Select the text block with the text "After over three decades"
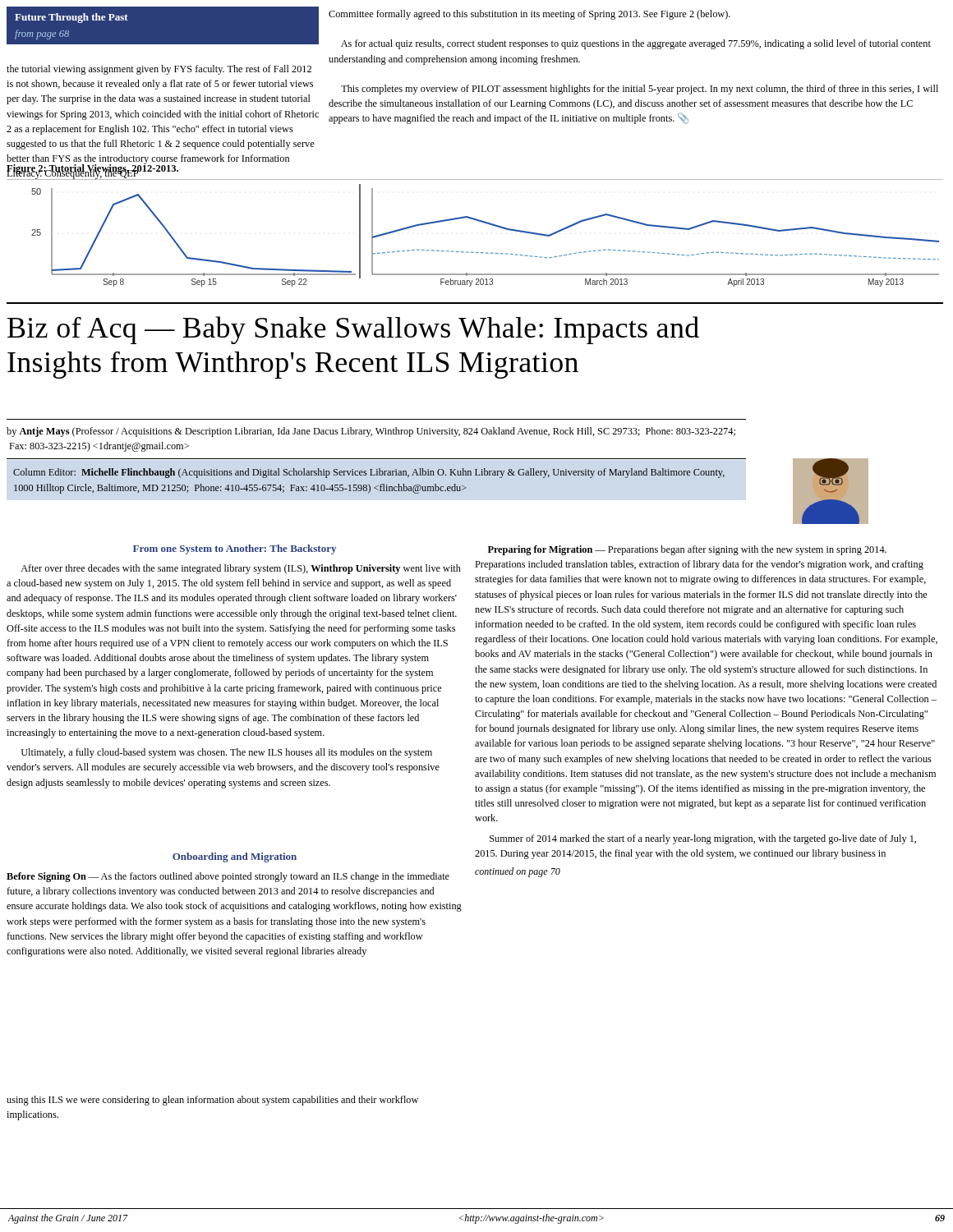 coord(235,675)
